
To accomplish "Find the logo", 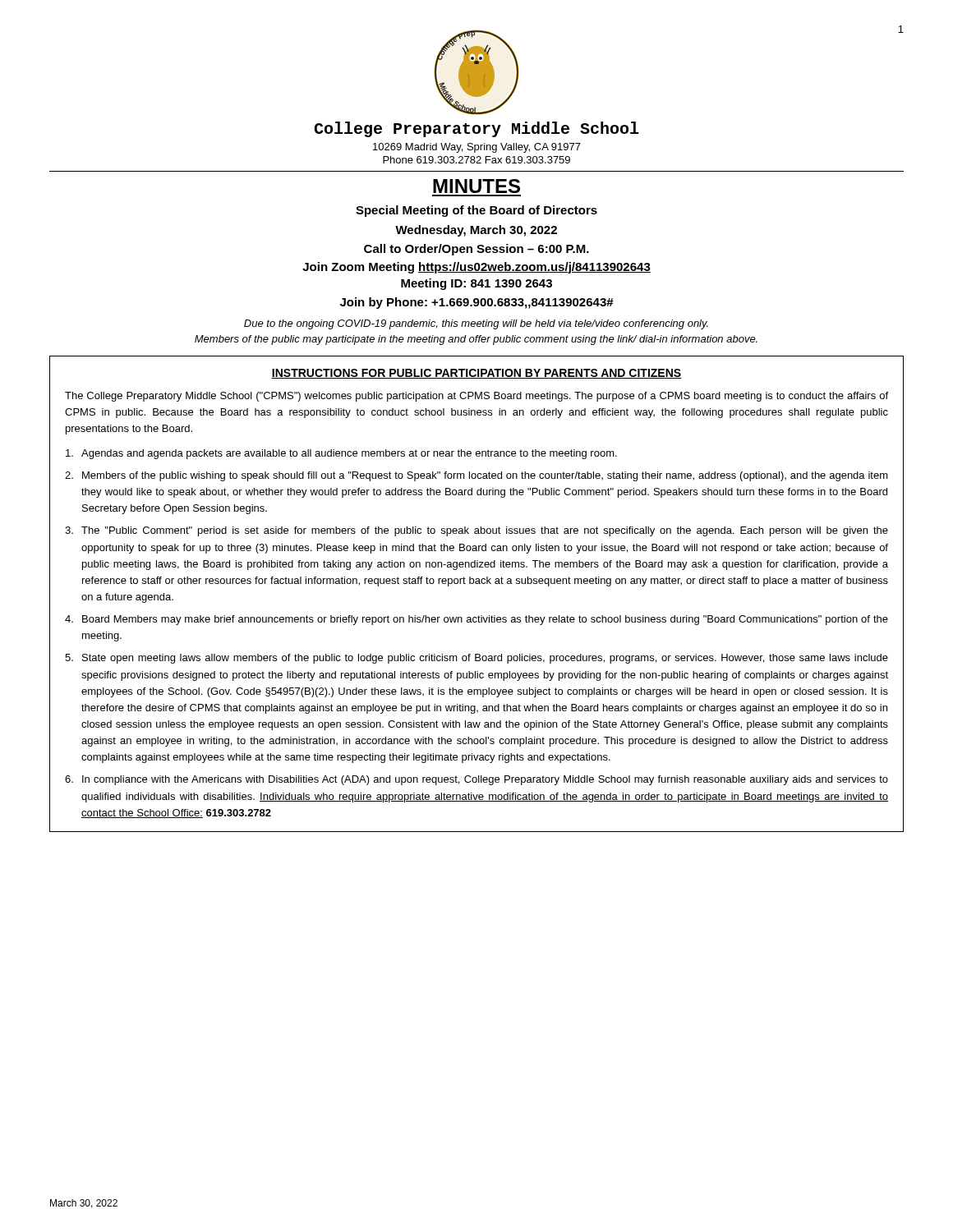I will (x=476, y=70).
